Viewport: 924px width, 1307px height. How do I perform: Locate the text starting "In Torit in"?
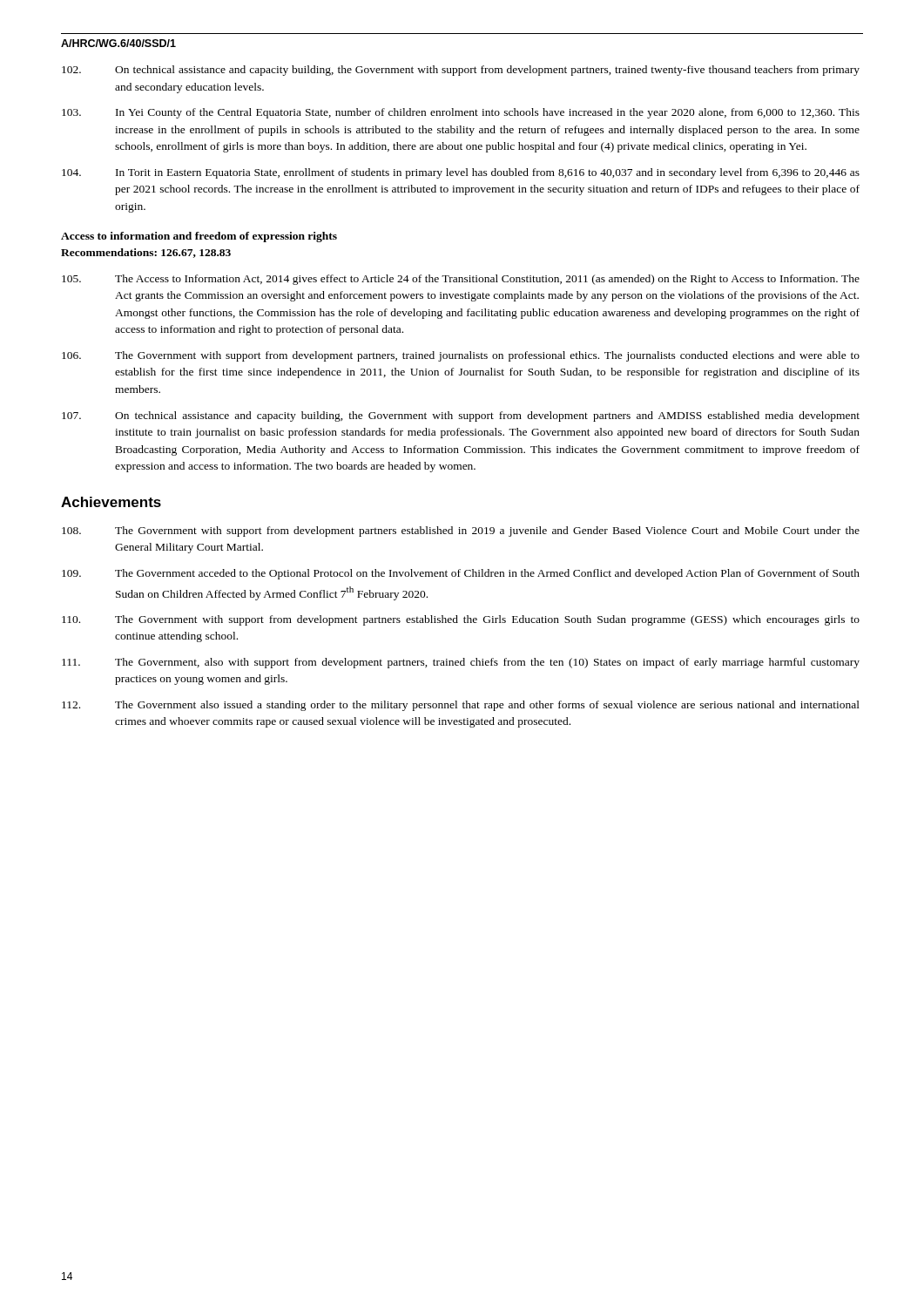[460, 189]
